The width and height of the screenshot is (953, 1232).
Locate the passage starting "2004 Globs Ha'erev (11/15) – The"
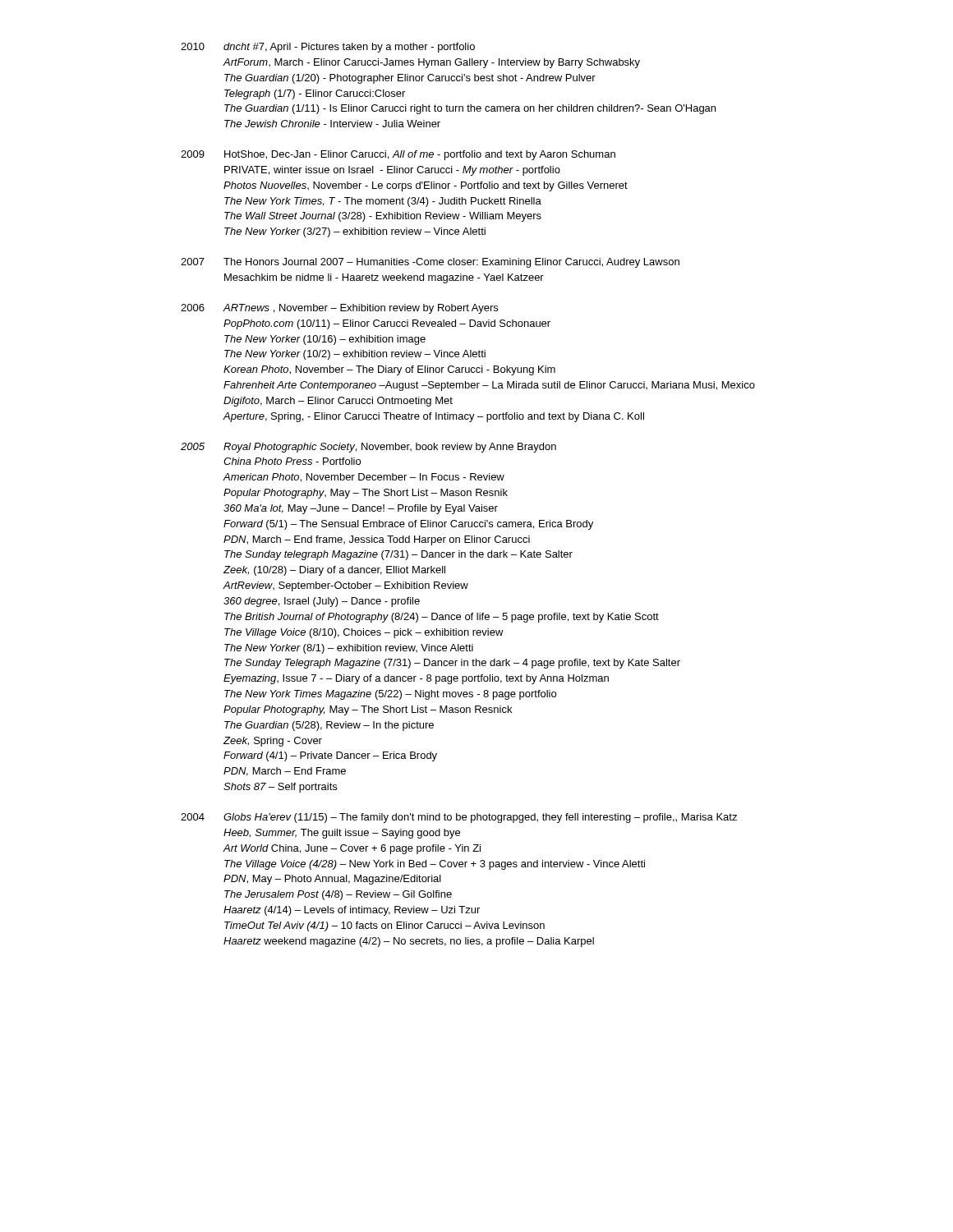click(x=459, y=818)
